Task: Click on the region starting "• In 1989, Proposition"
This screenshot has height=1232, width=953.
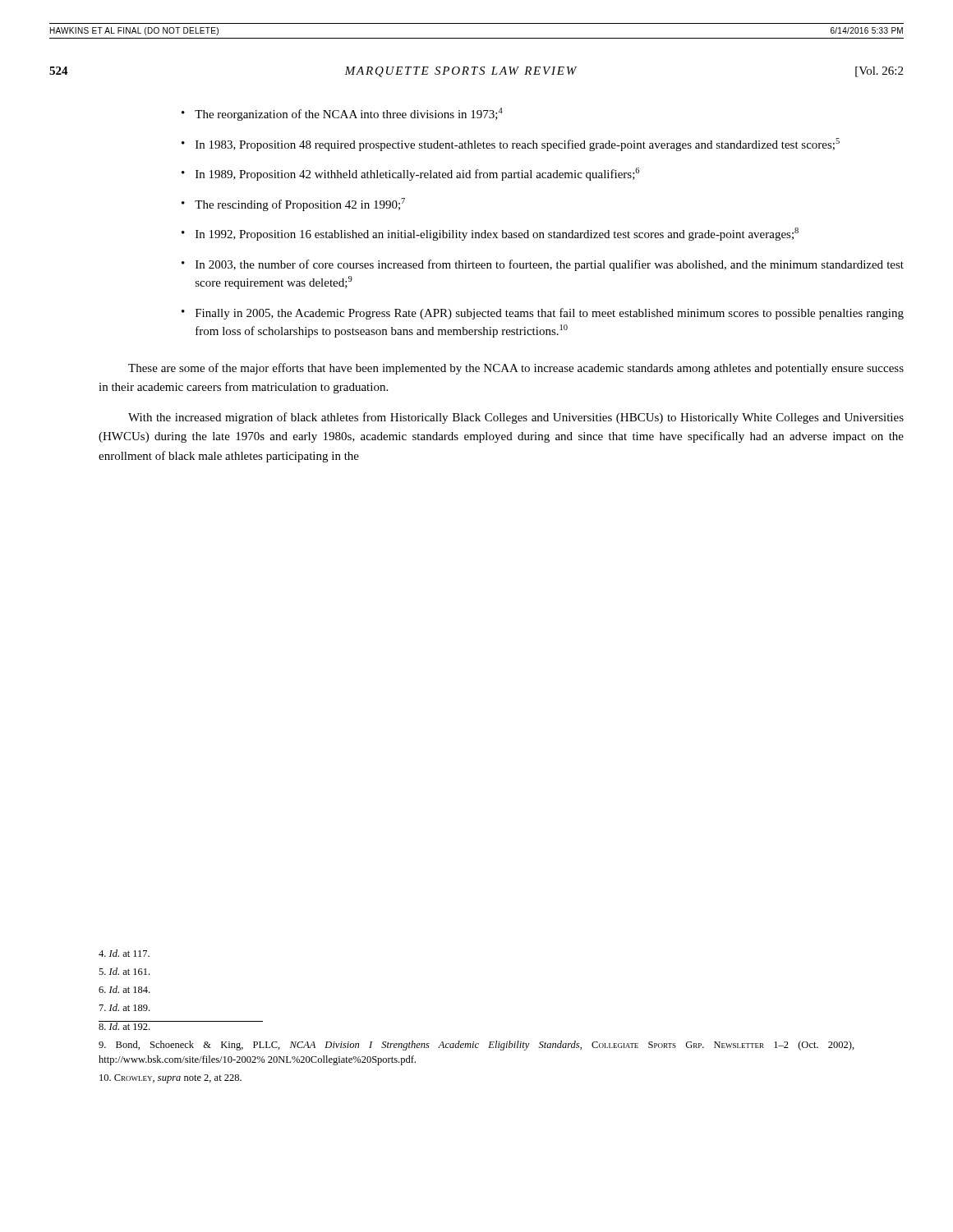Action: [x=542, y=174]
